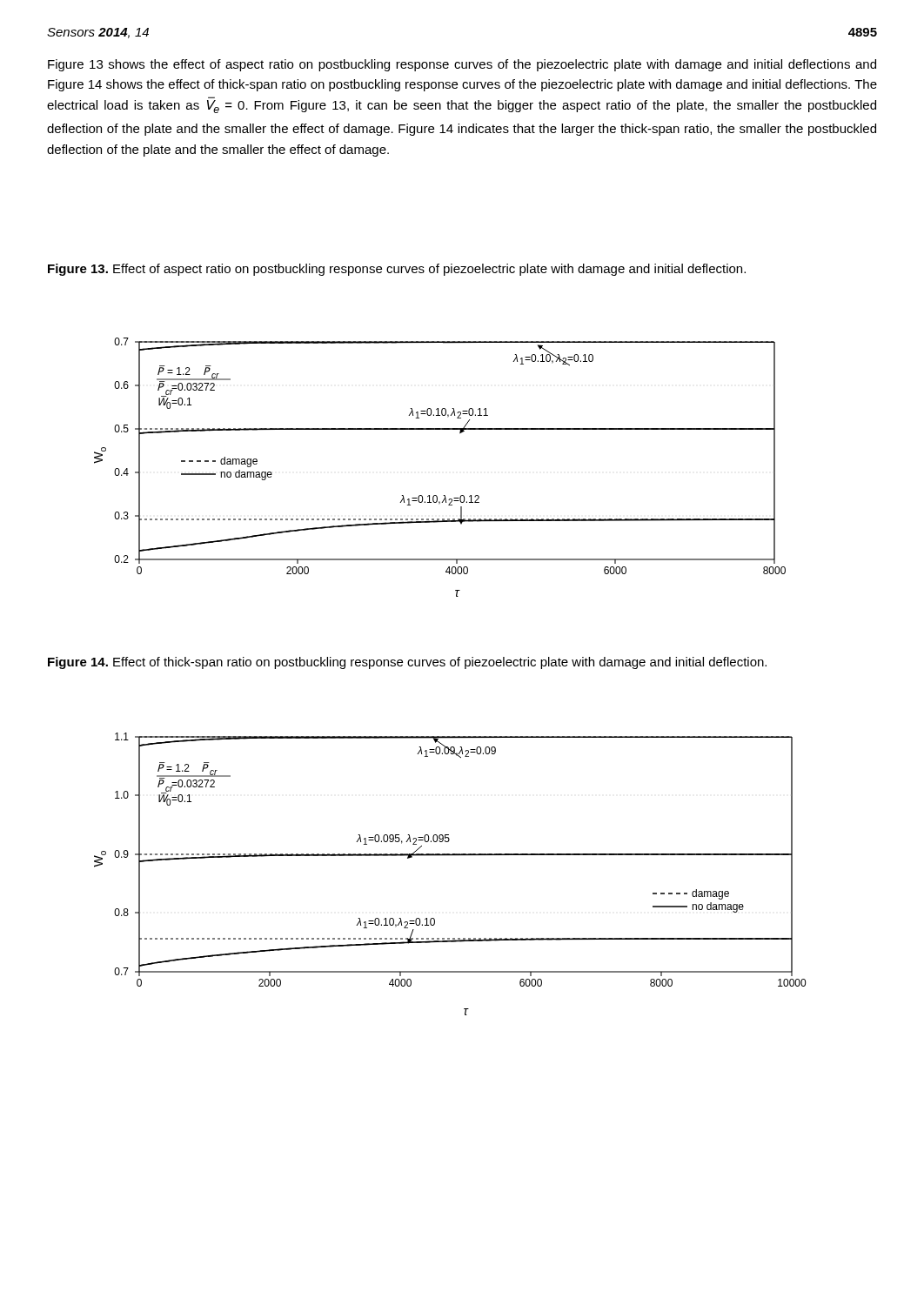924x1305 pixels.
Task: Locate the region starting "Figure 13. Effect of aspect ratio on postbuckling"
Action: point(397,268)
